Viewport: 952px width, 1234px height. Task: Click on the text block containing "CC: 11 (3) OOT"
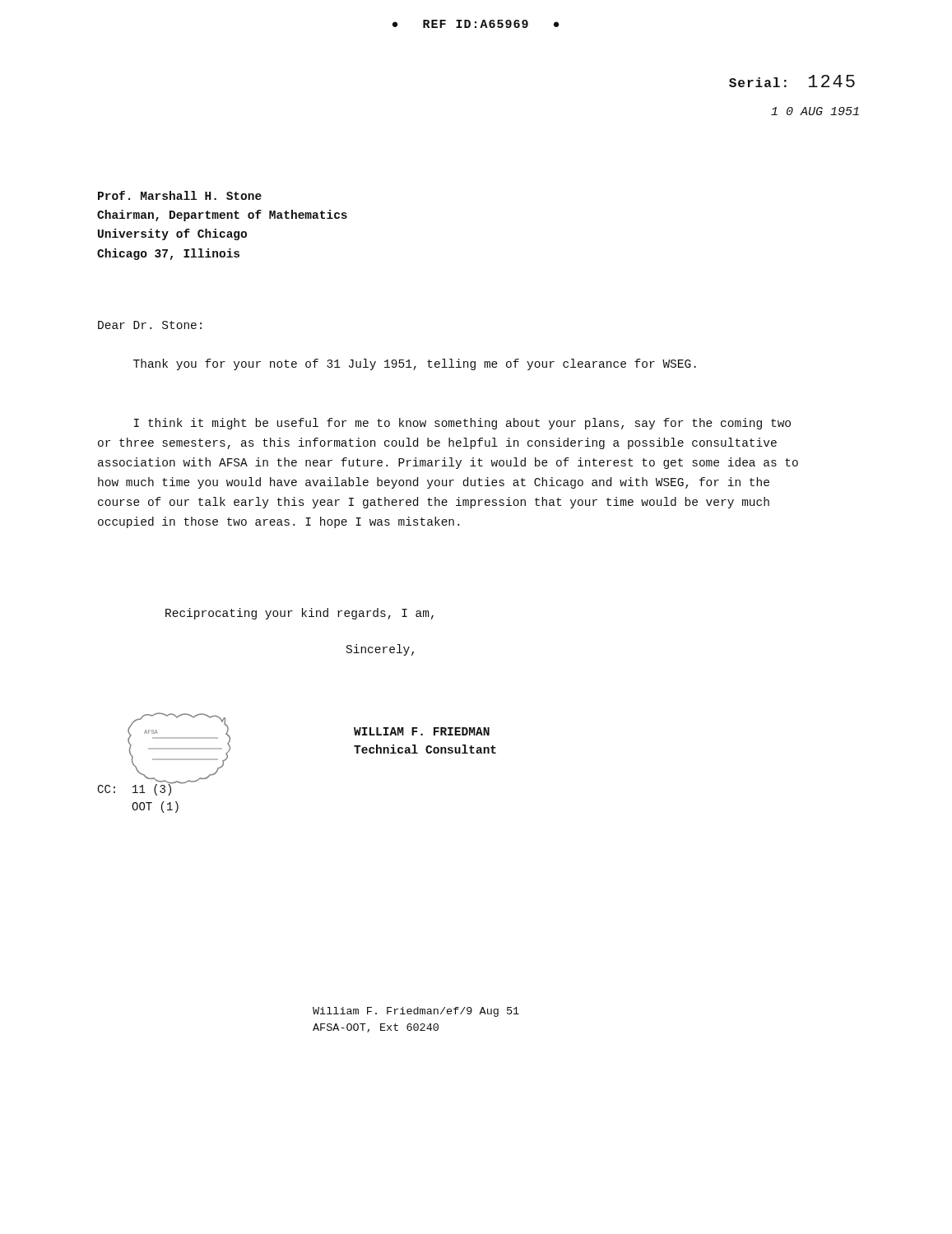139,798
